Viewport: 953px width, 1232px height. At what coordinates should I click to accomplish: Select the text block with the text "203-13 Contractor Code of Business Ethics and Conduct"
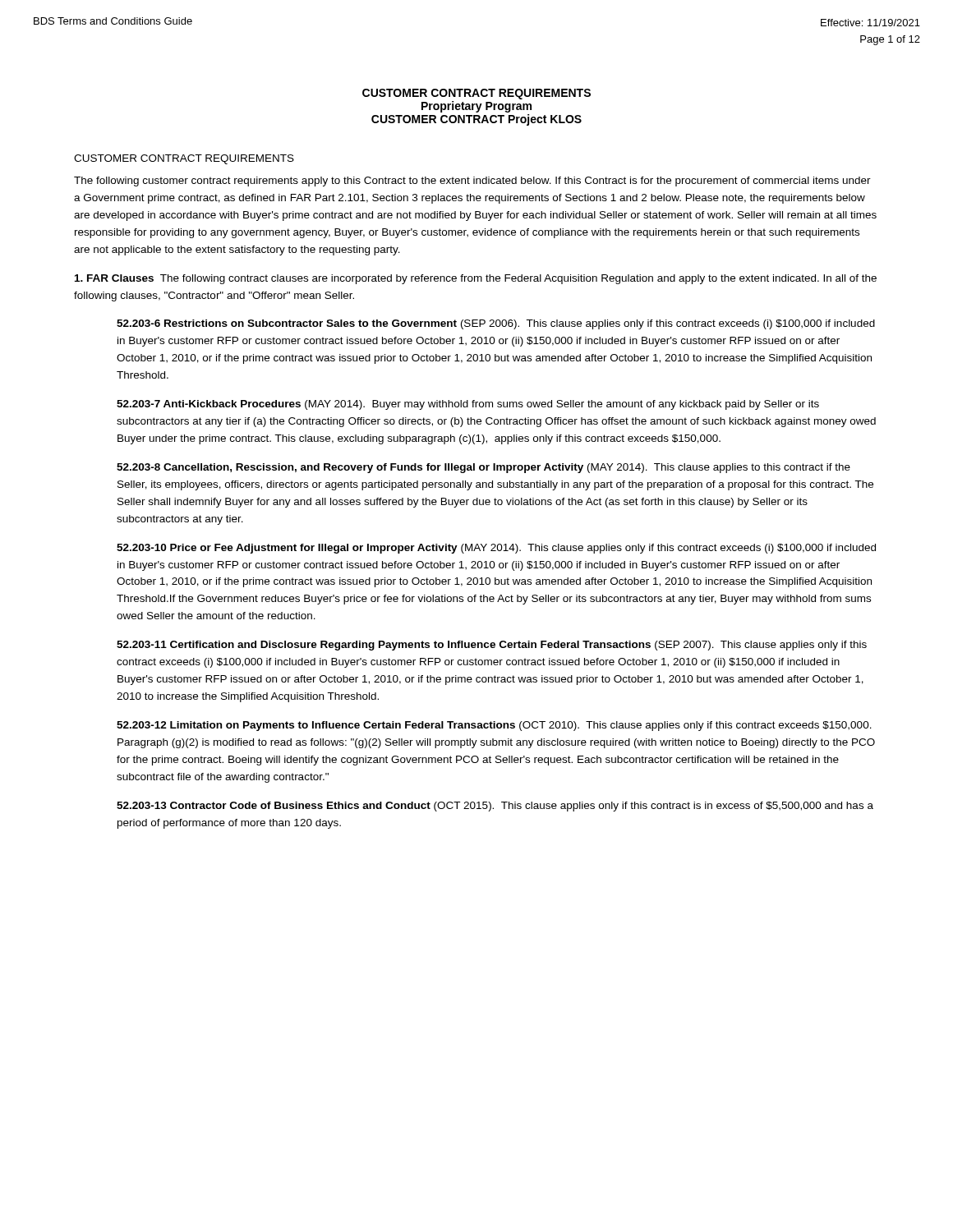click(x=498, y=814)
